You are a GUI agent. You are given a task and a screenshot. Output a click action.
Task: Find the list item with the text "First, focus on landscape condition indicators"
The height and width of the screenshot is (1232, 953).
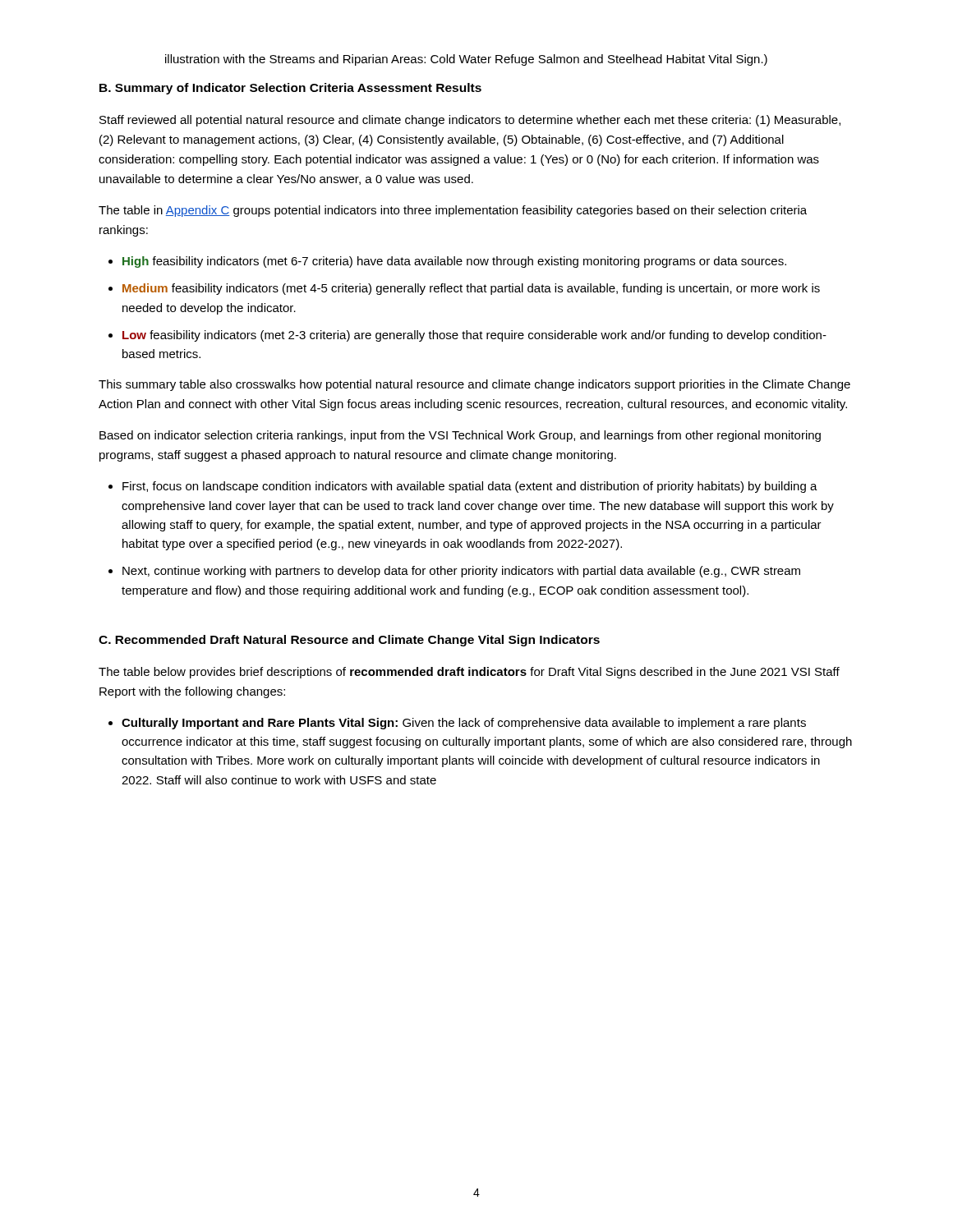[478, 515]
